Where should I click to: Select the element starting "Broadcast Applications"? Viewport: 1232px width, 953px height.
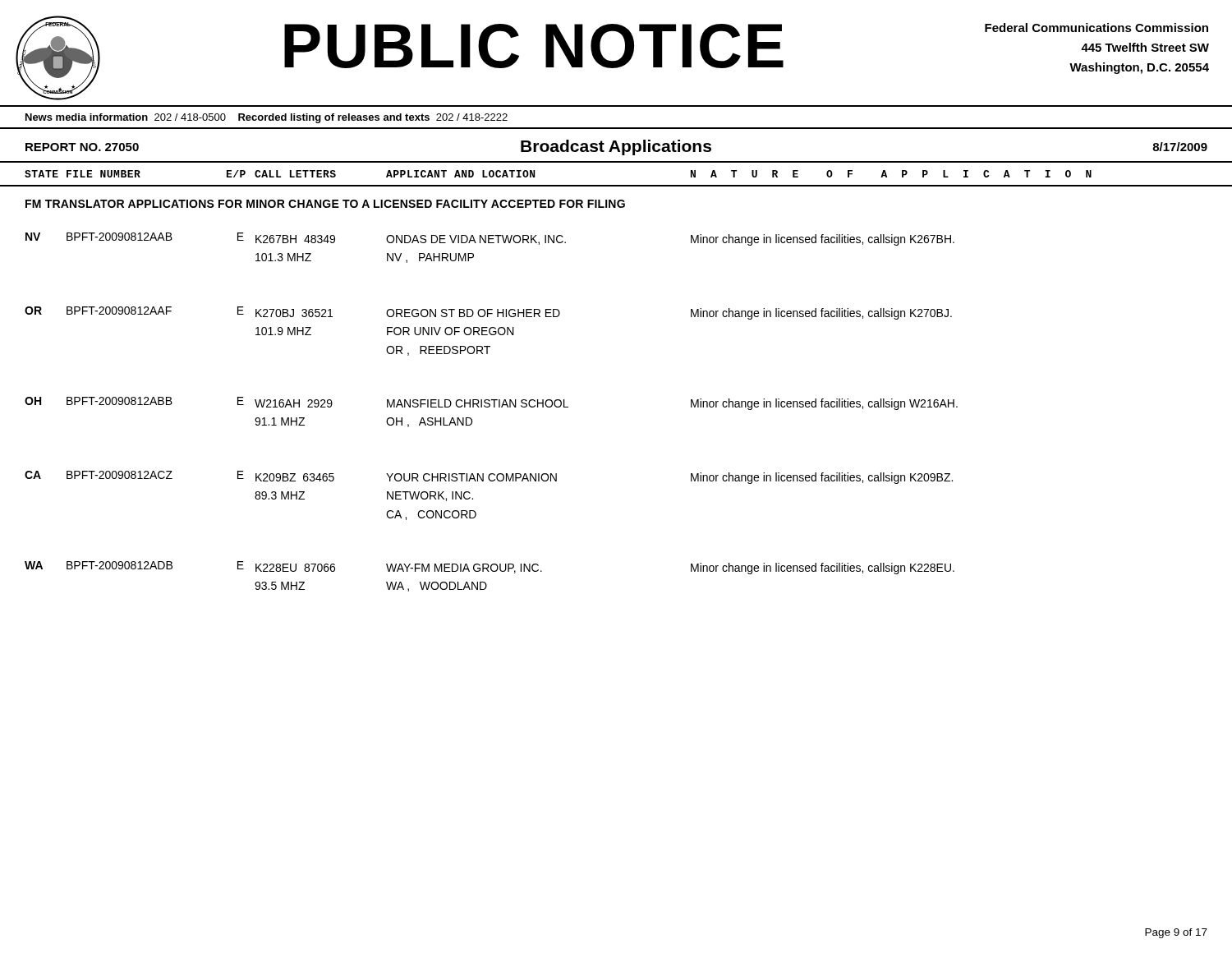coord(616,146)
